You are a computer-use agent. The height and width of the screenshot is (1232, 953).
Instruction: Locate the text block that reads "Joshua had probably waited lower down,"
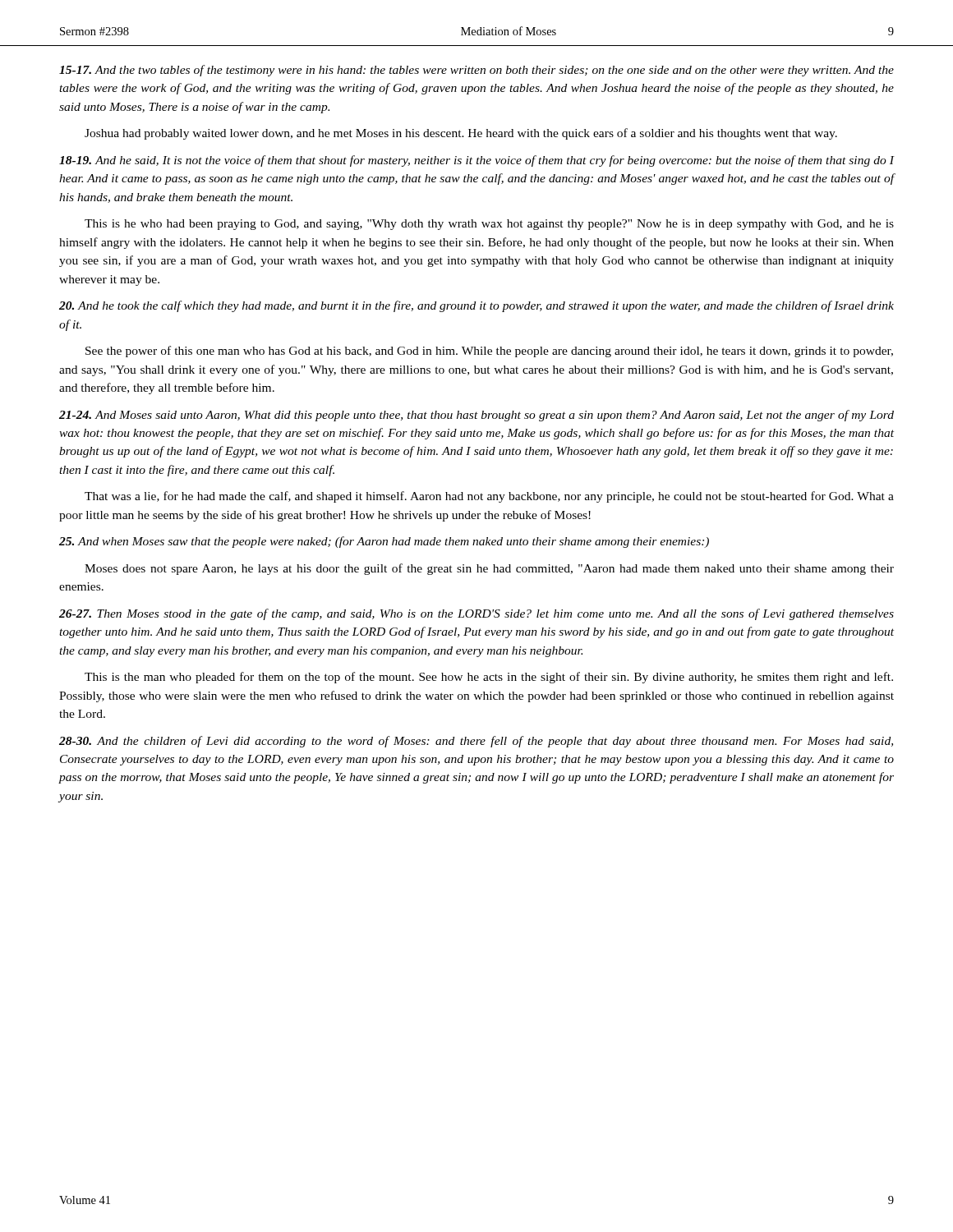461,133
